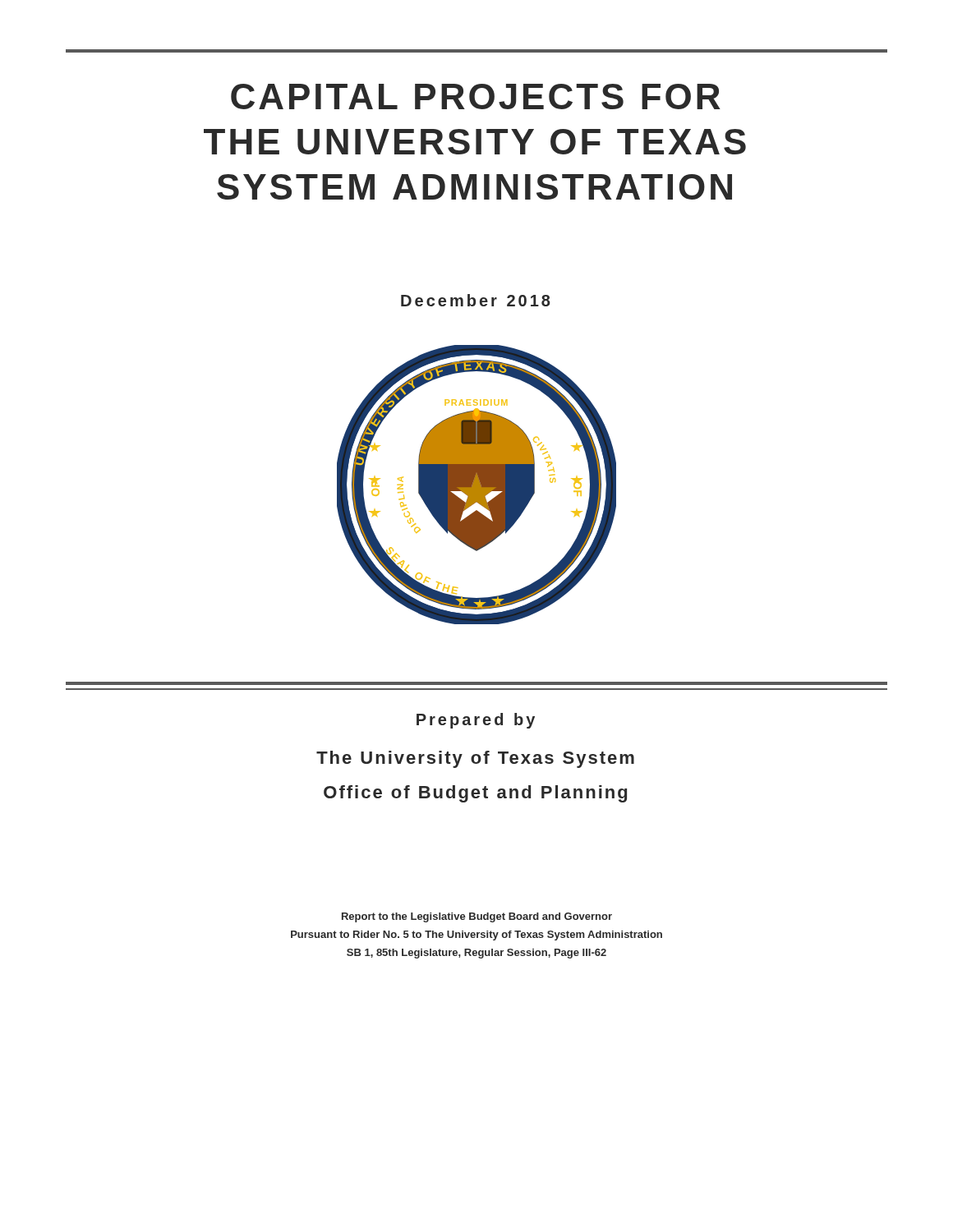The width and height of the screenshot is (953, 1232).
Task: Locate the text with the text "Prepared by"
Action: [x=476, y=719]
